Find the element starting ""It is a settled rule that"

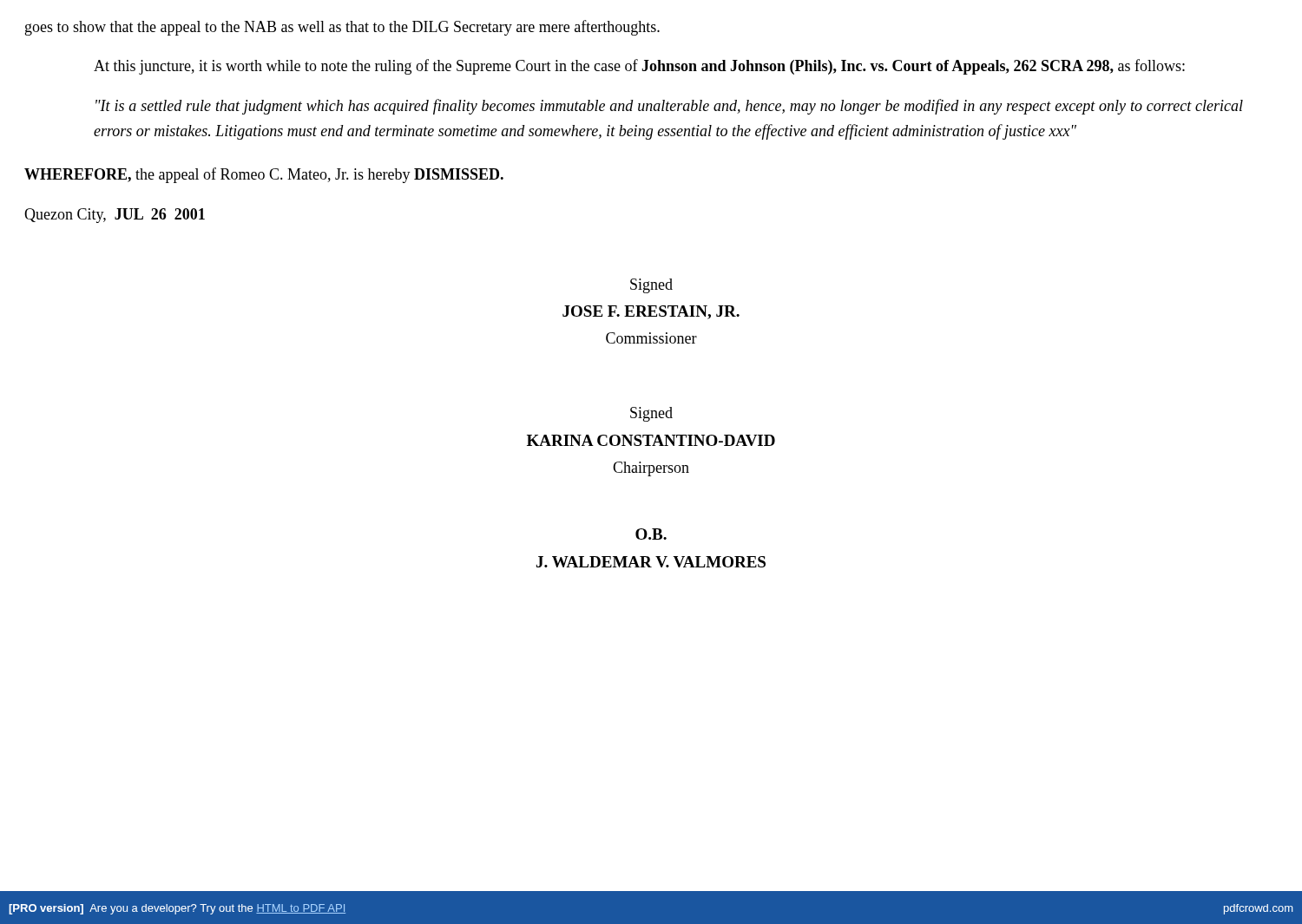tap(668, 118)
